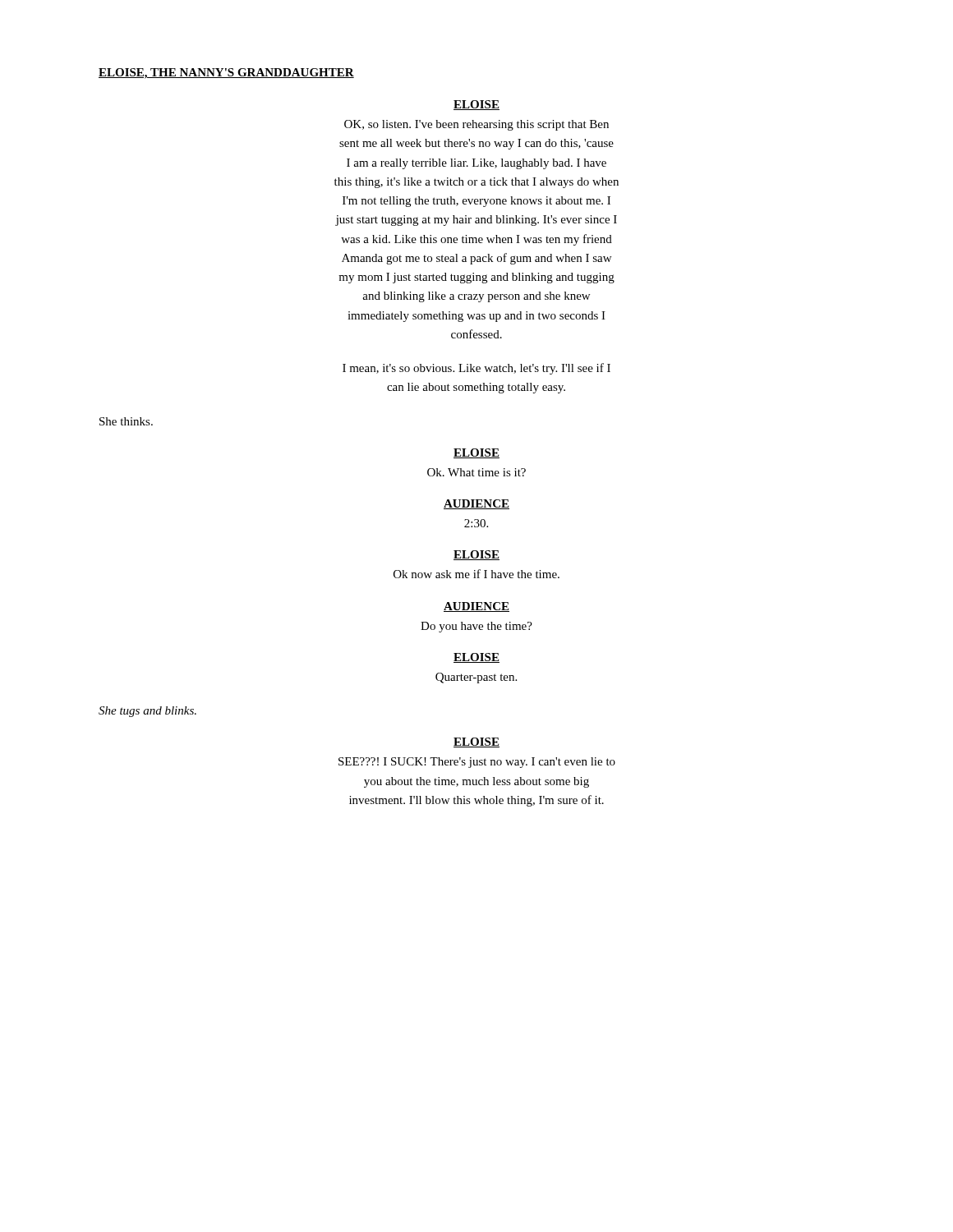Navigate to the text starting "She thinks."
The image size is (953, 1232).
[x=126, y=421]
